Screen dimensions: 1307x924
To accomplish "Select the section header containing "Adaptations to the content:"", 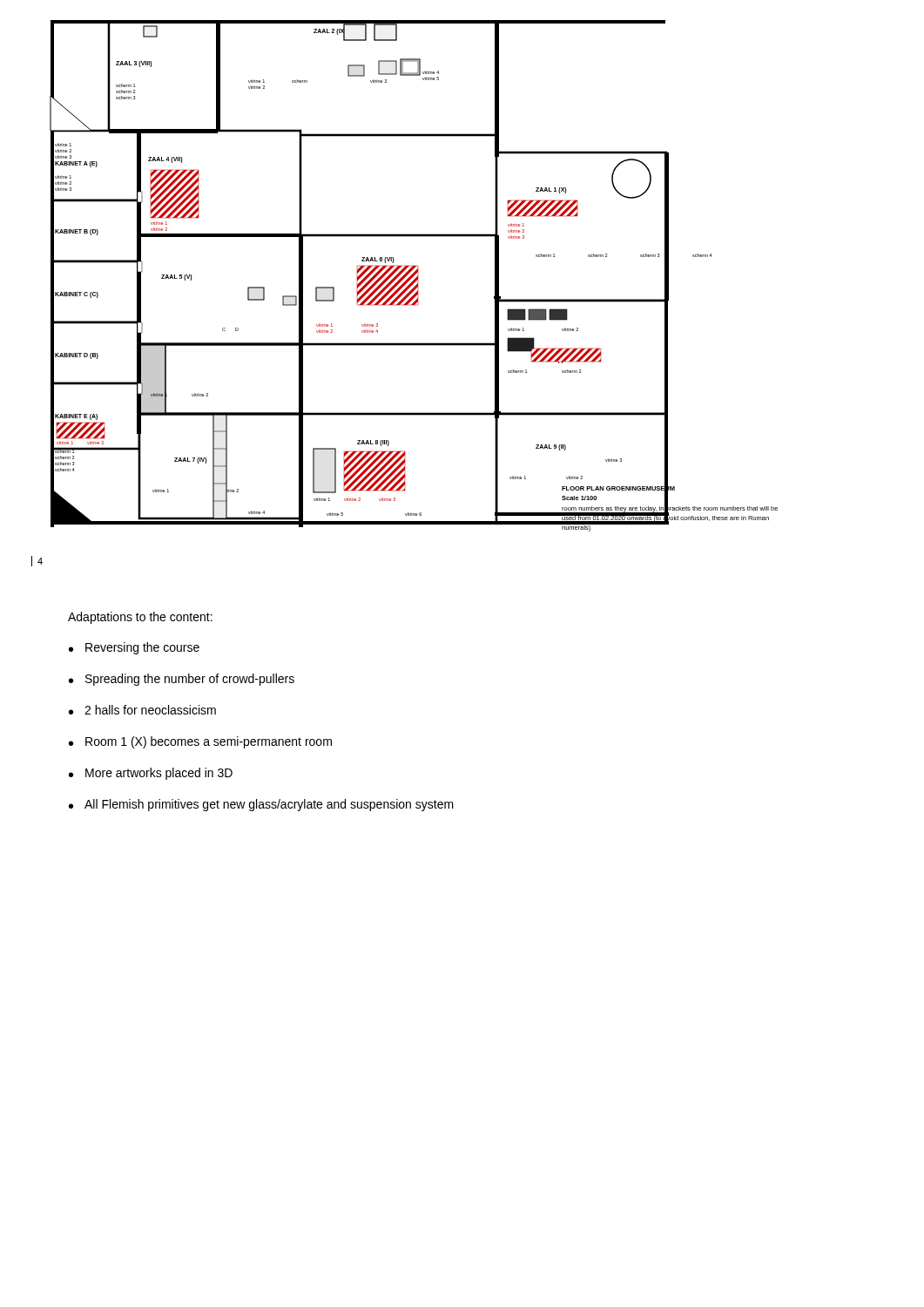I will coord(140,617).
